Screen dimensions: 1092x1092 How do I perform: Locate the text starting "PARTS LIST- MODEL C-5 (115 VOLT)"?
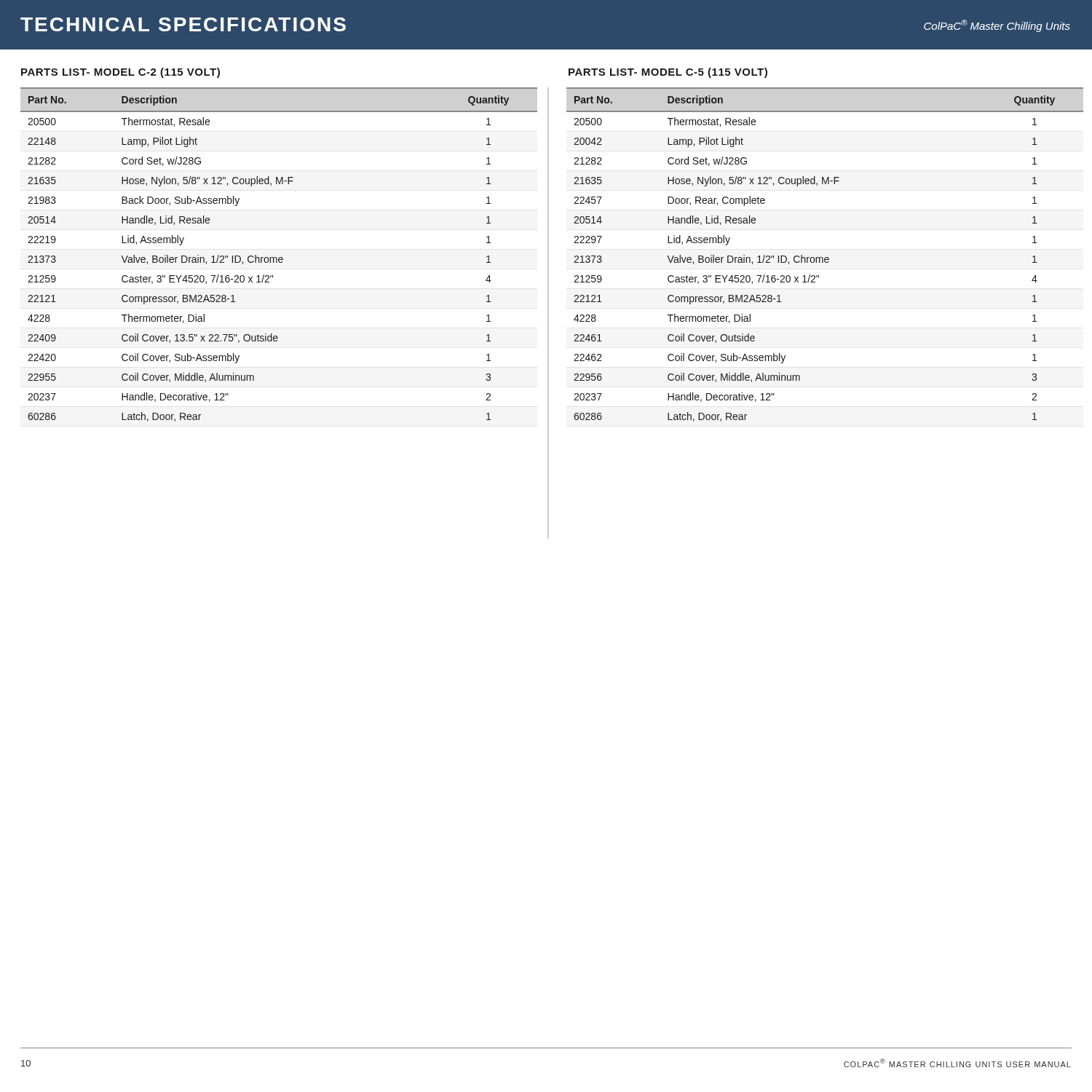click(668, 72)
